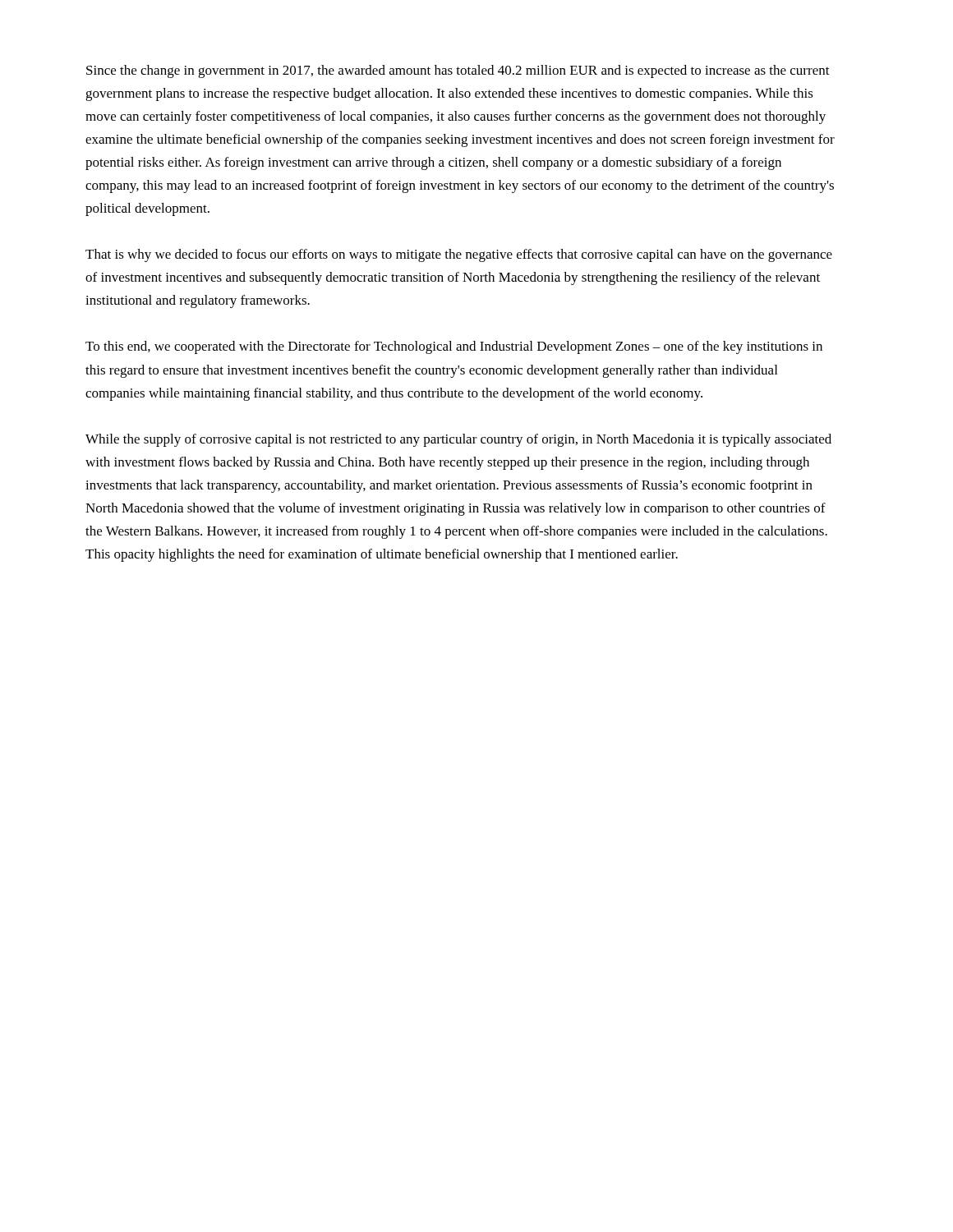Point to the block beginning "That is why we decided to focus"

[x=459, y=278]
